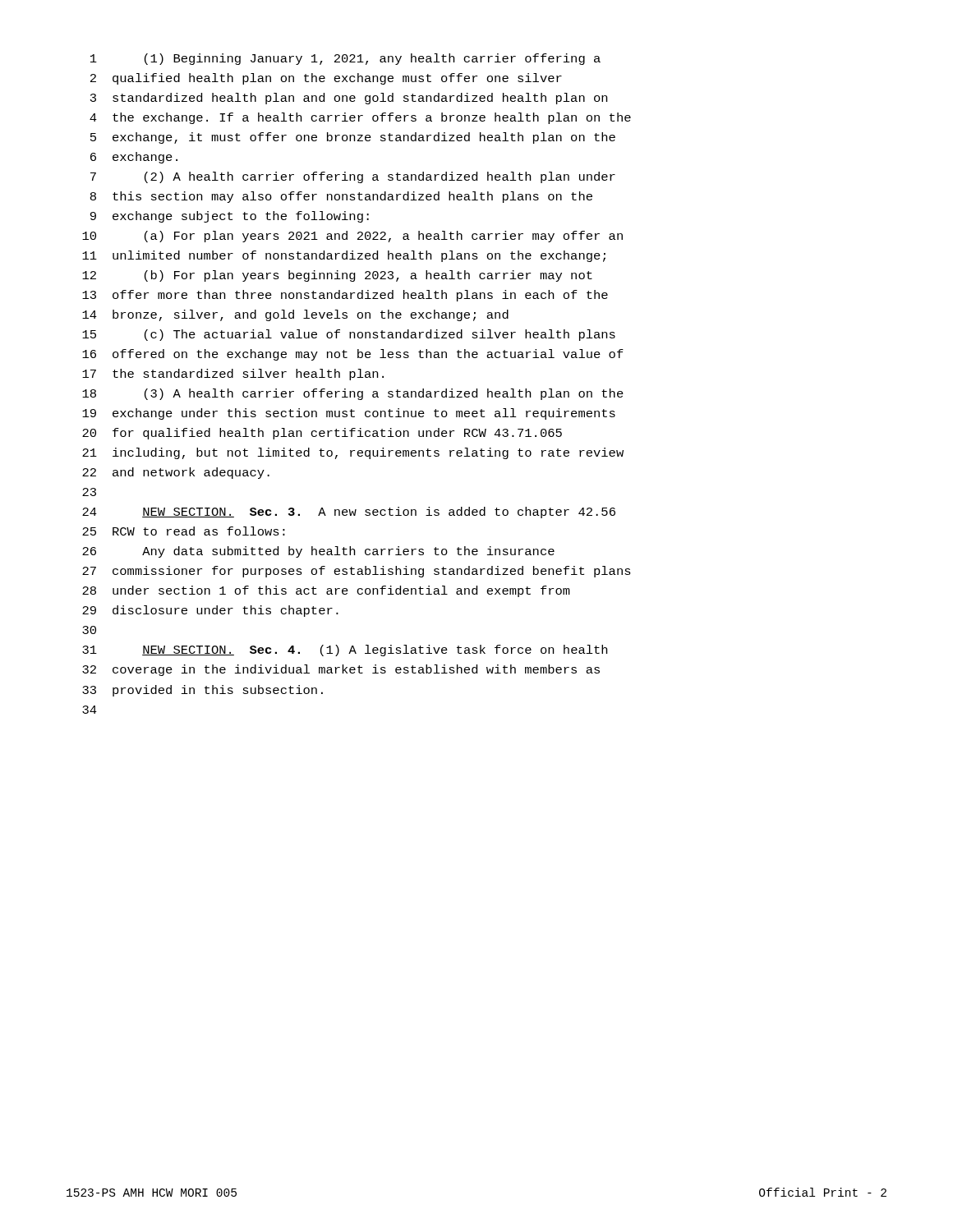953x1232 pixels.
Task: Where is the passage that starts "26 Any data"?
Action: (476, 552)
